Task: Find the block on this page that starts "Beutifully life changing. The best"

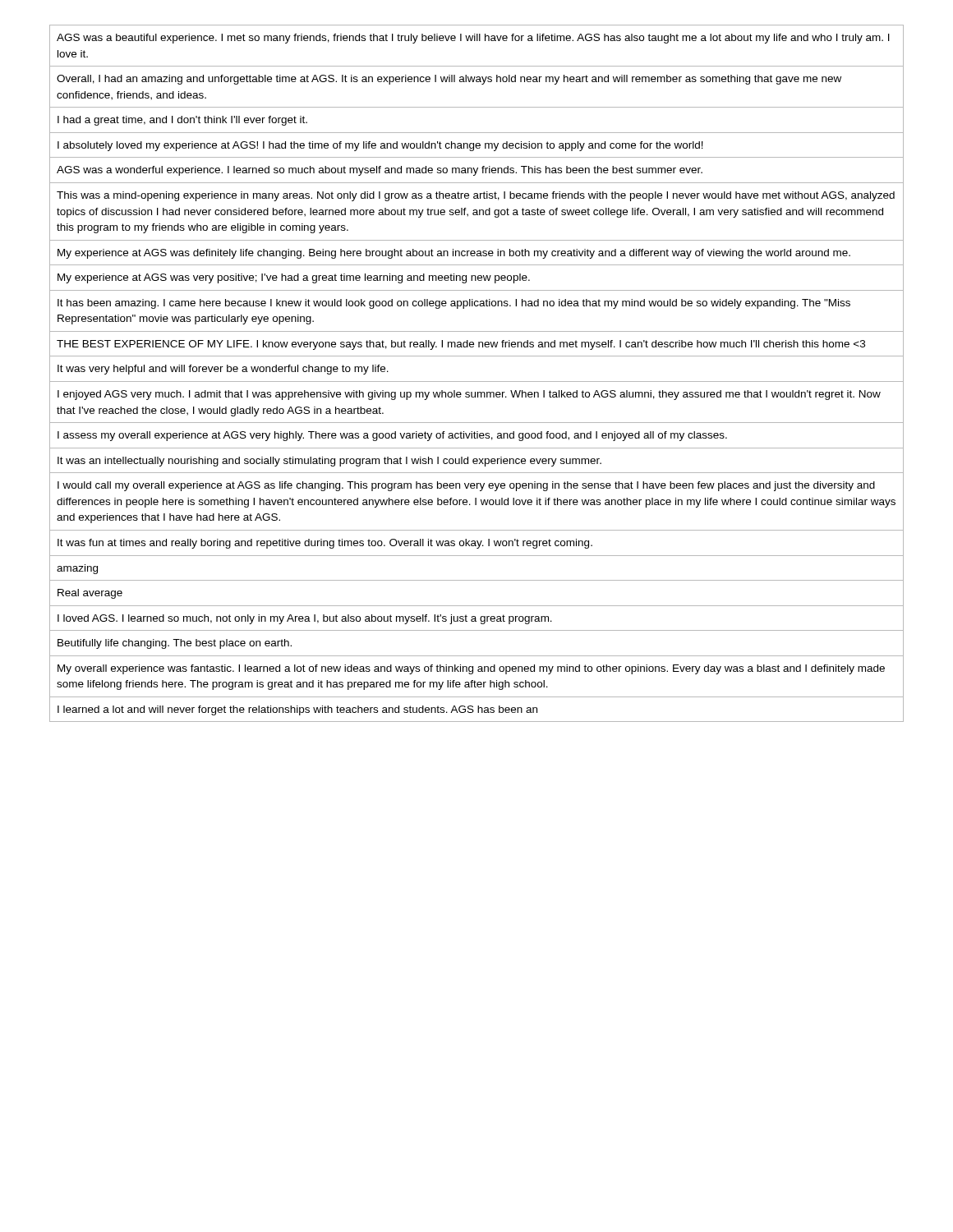Action: click(x=175, y=643)
